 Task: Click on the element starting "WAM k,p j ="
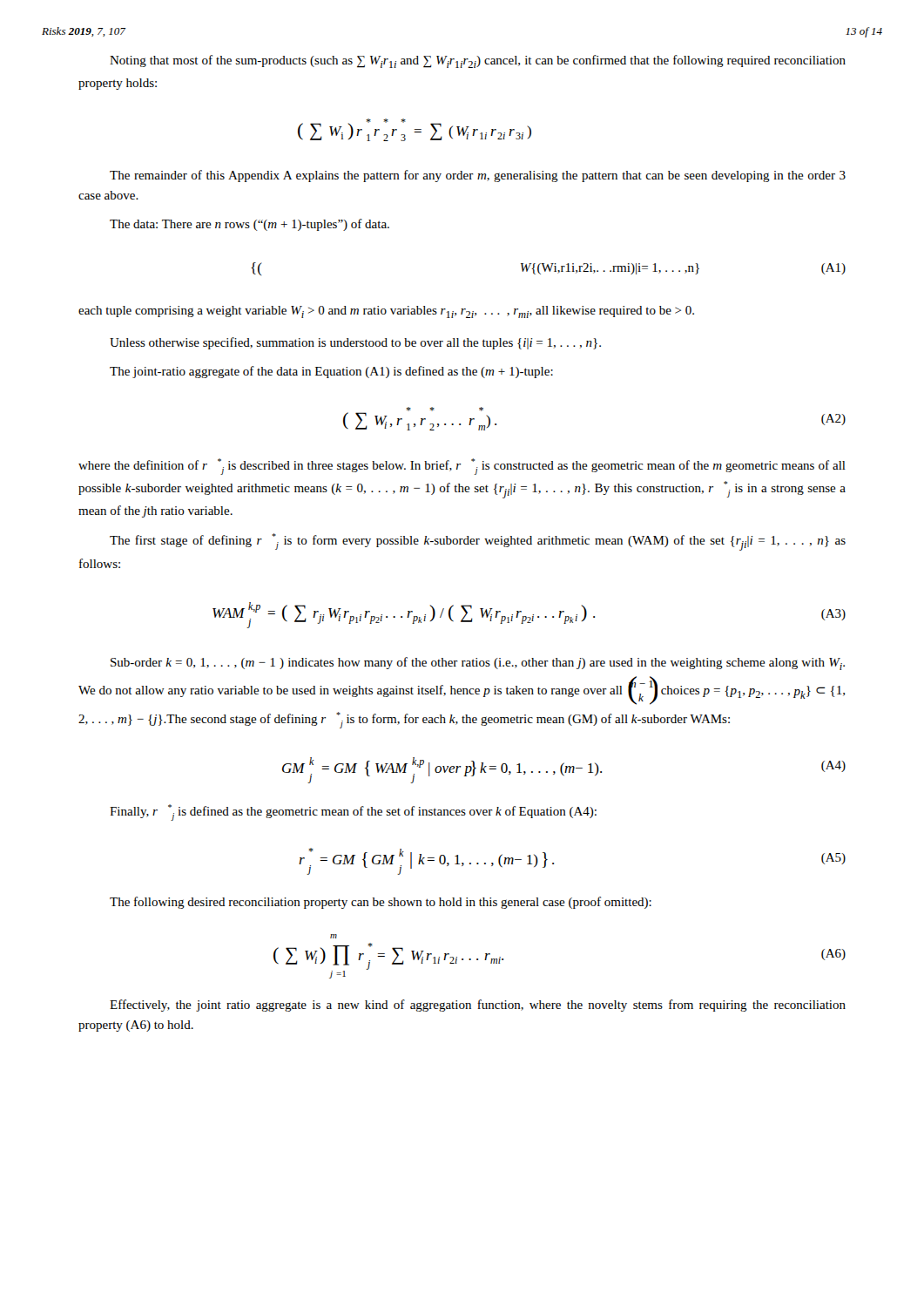coord(528,613)
